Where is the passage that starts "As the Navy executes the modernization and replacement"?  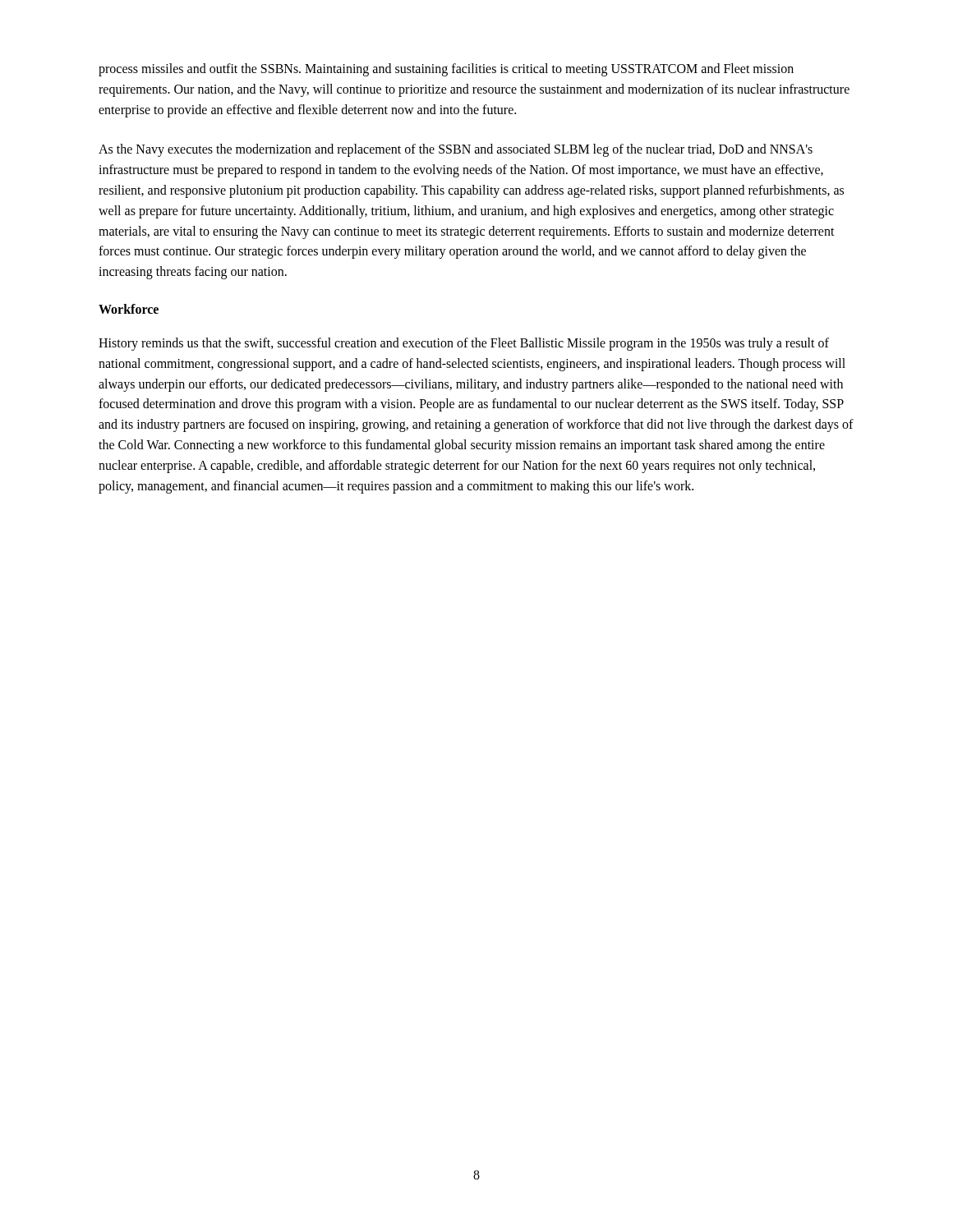pos(471,210)
